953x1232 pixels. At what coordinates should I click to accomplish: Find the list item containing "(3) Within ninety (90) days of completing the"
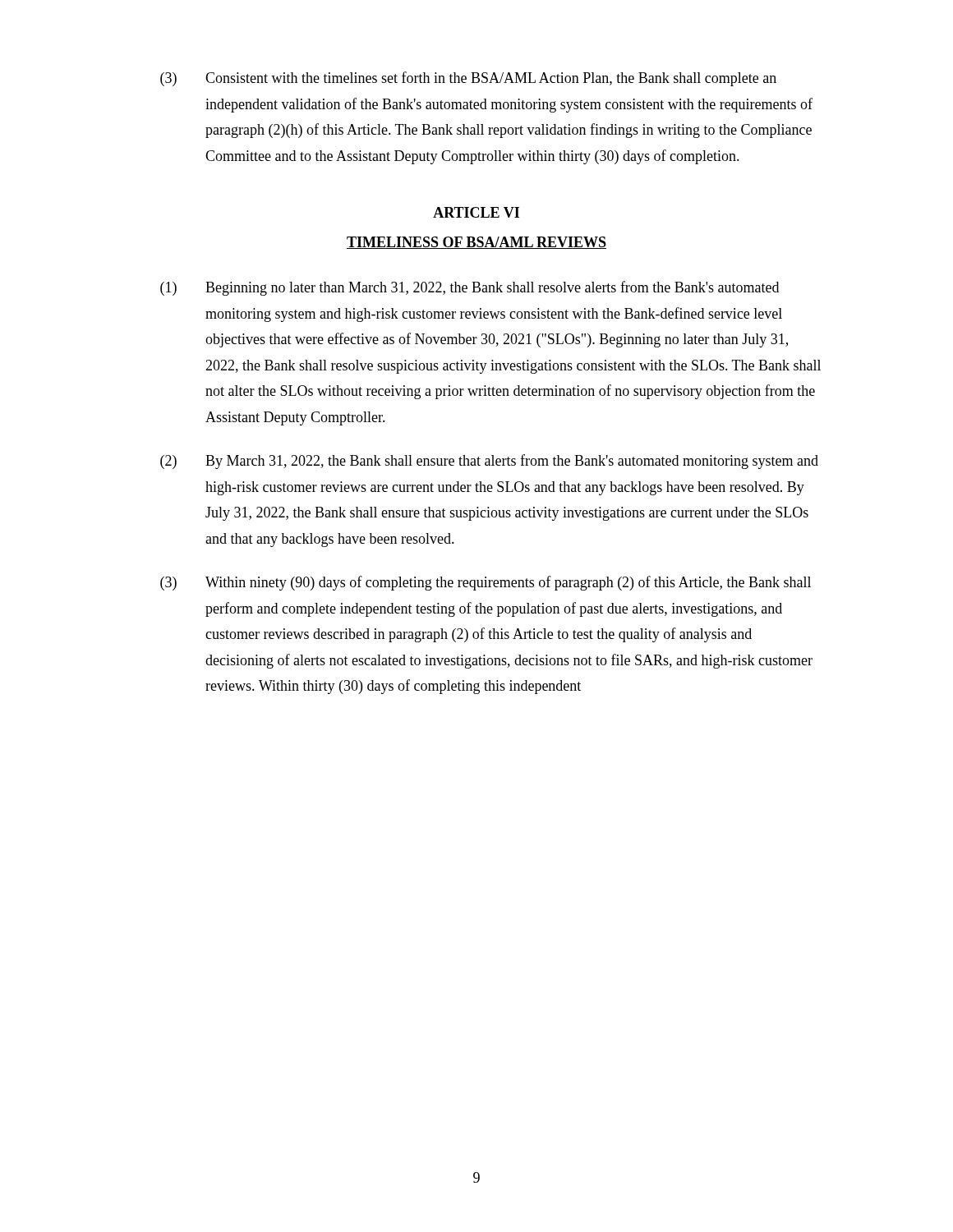pos(476,635)
